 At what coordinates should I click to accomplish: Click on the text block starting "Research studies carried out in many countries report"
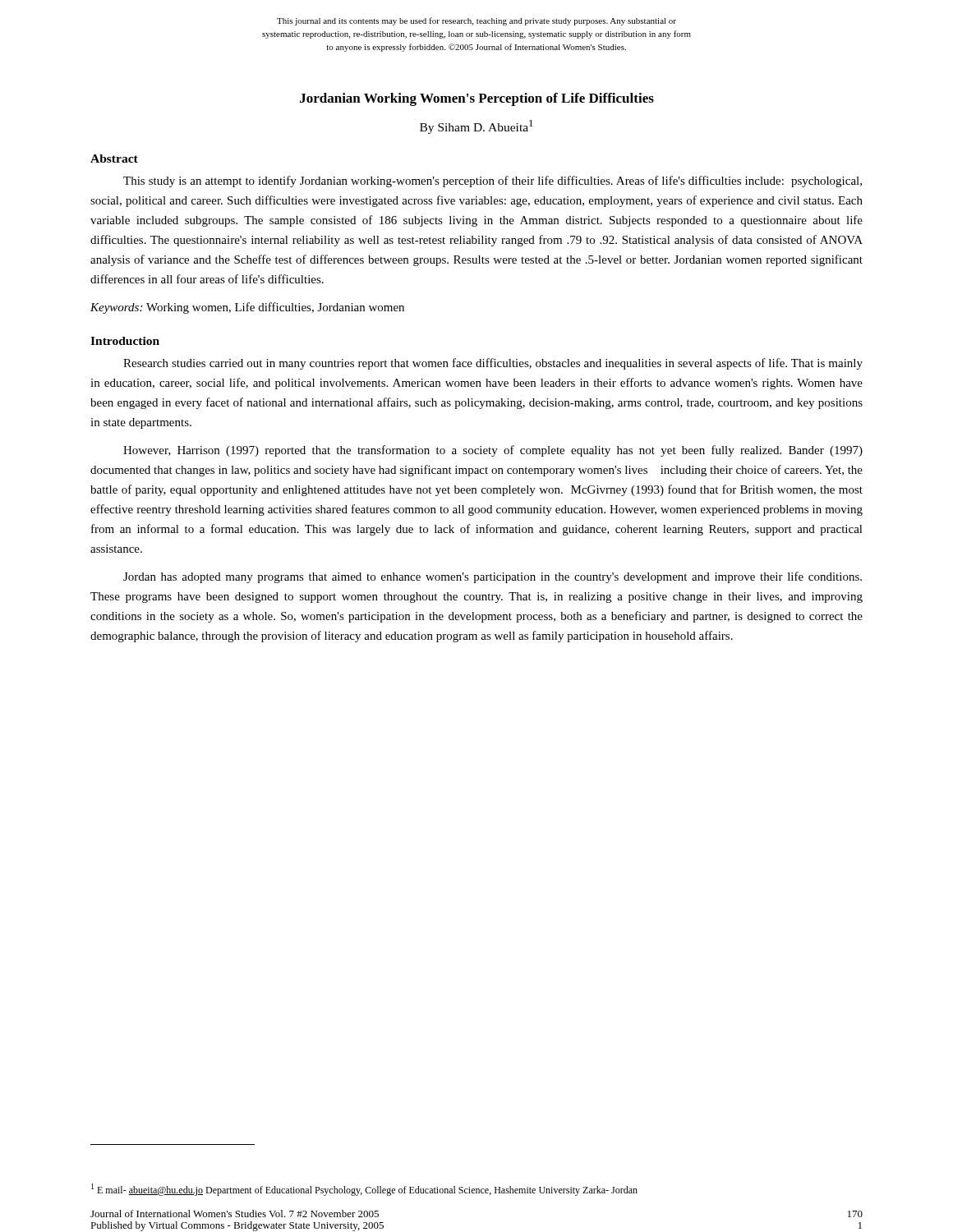(x=476, y=499)
